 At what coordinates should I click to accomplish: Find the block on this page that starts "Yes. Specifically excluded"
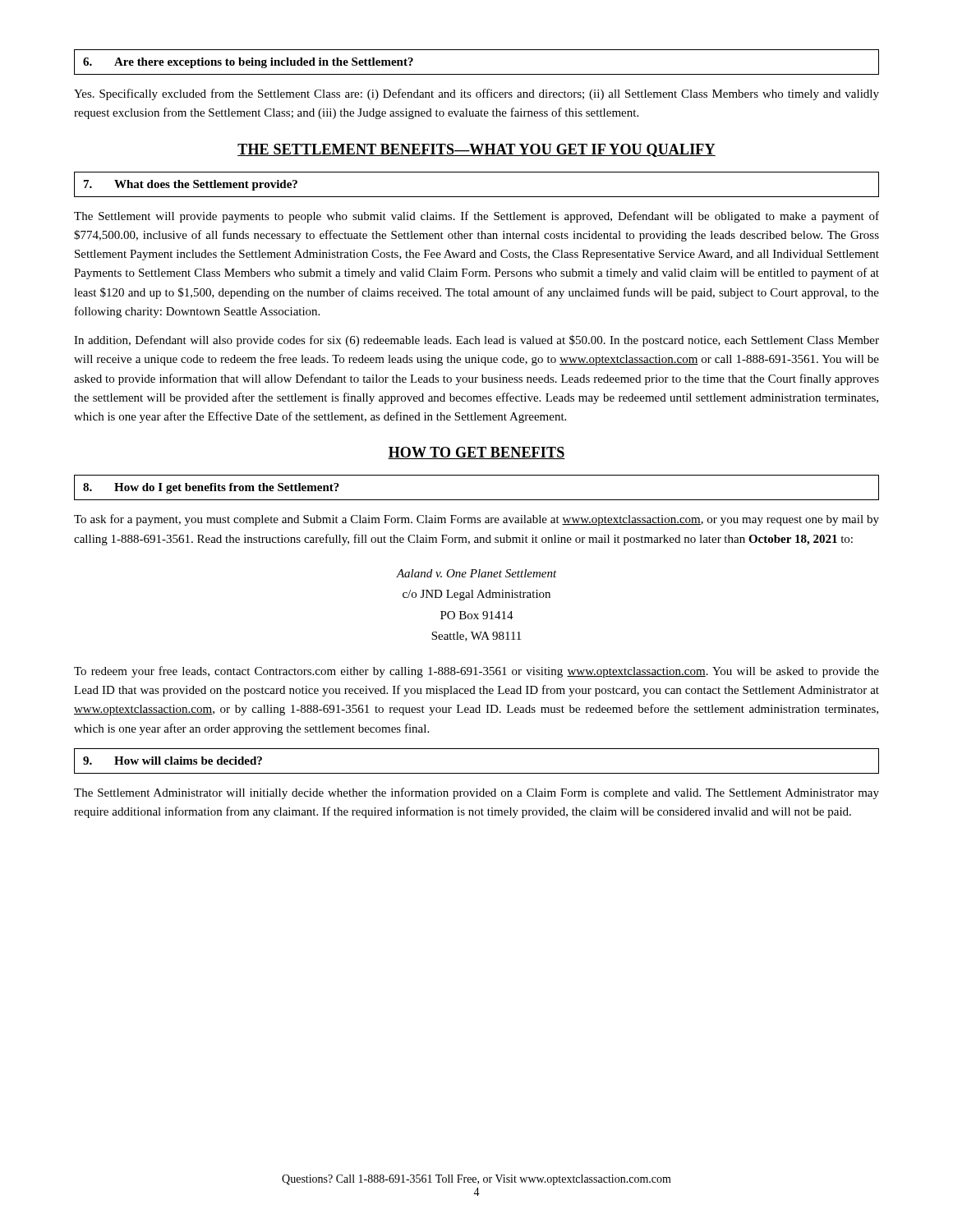[476, 103]
